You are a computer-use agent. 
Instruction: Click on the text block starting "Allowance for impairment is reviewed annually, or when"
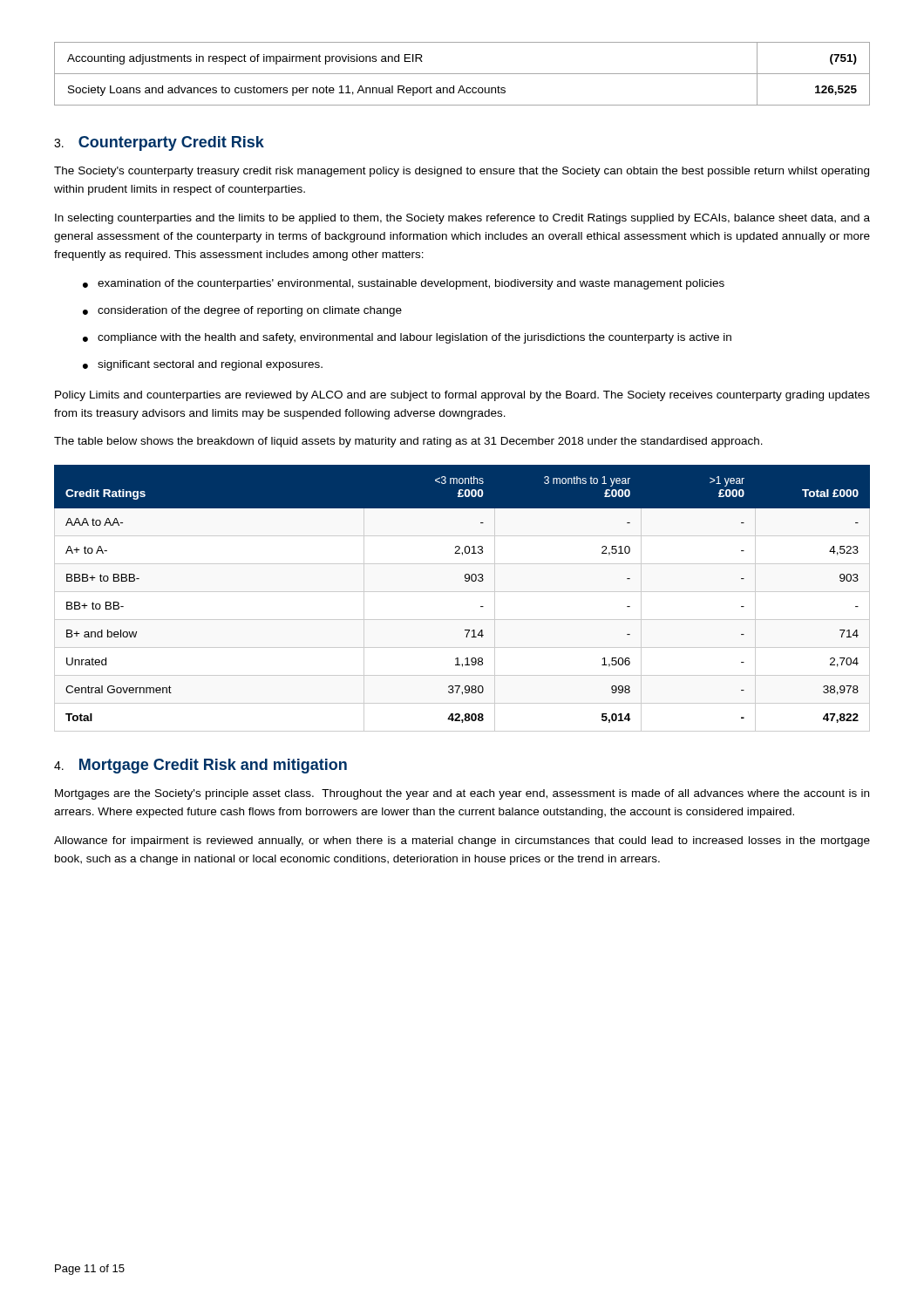tap(462, 849)
